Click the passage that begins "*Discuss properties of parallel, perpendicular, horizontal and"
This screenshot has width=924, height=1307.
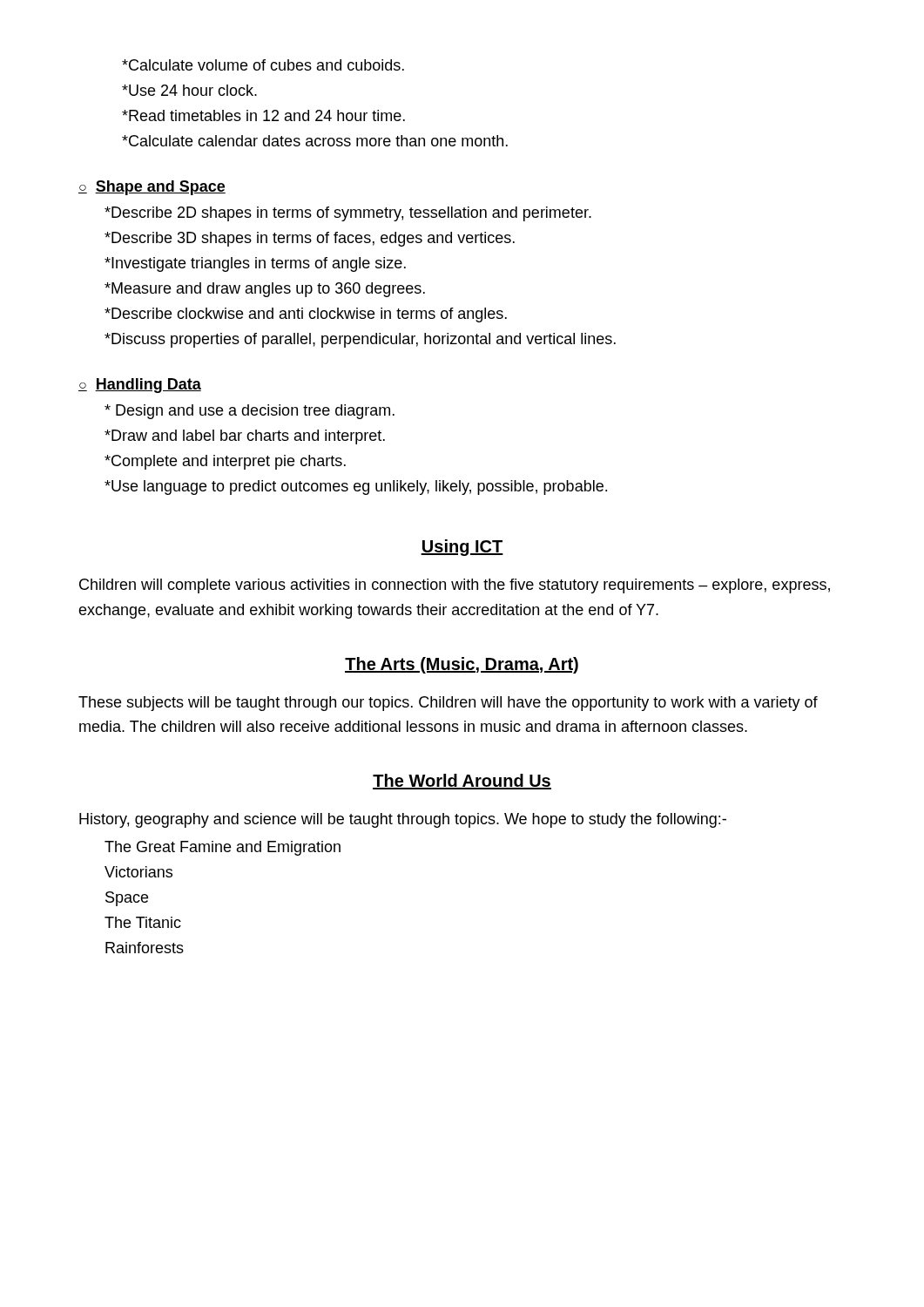(x=361, y=339)
